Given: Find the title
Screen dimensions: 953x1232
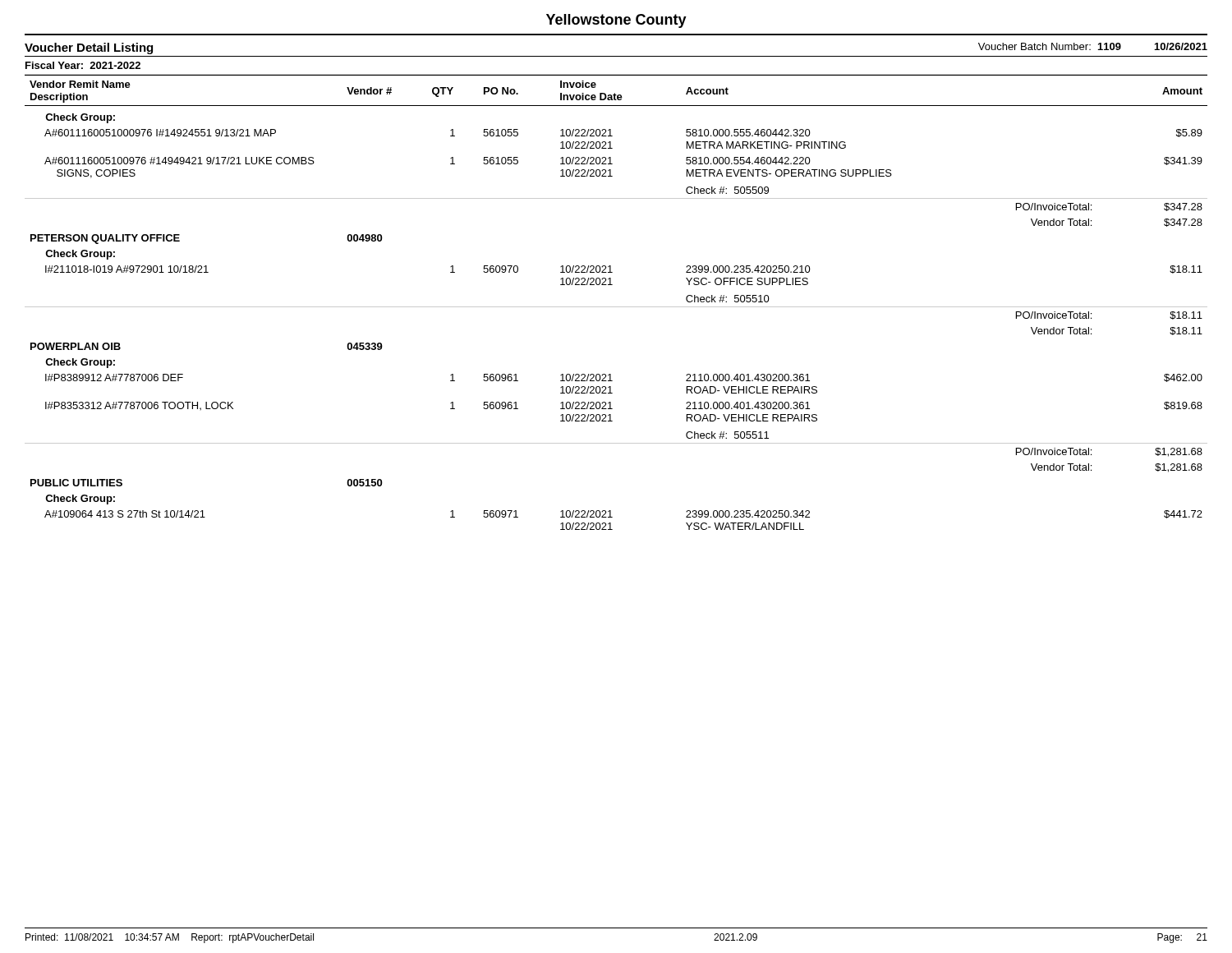Looking at the screenshot, I should [616, 20].
